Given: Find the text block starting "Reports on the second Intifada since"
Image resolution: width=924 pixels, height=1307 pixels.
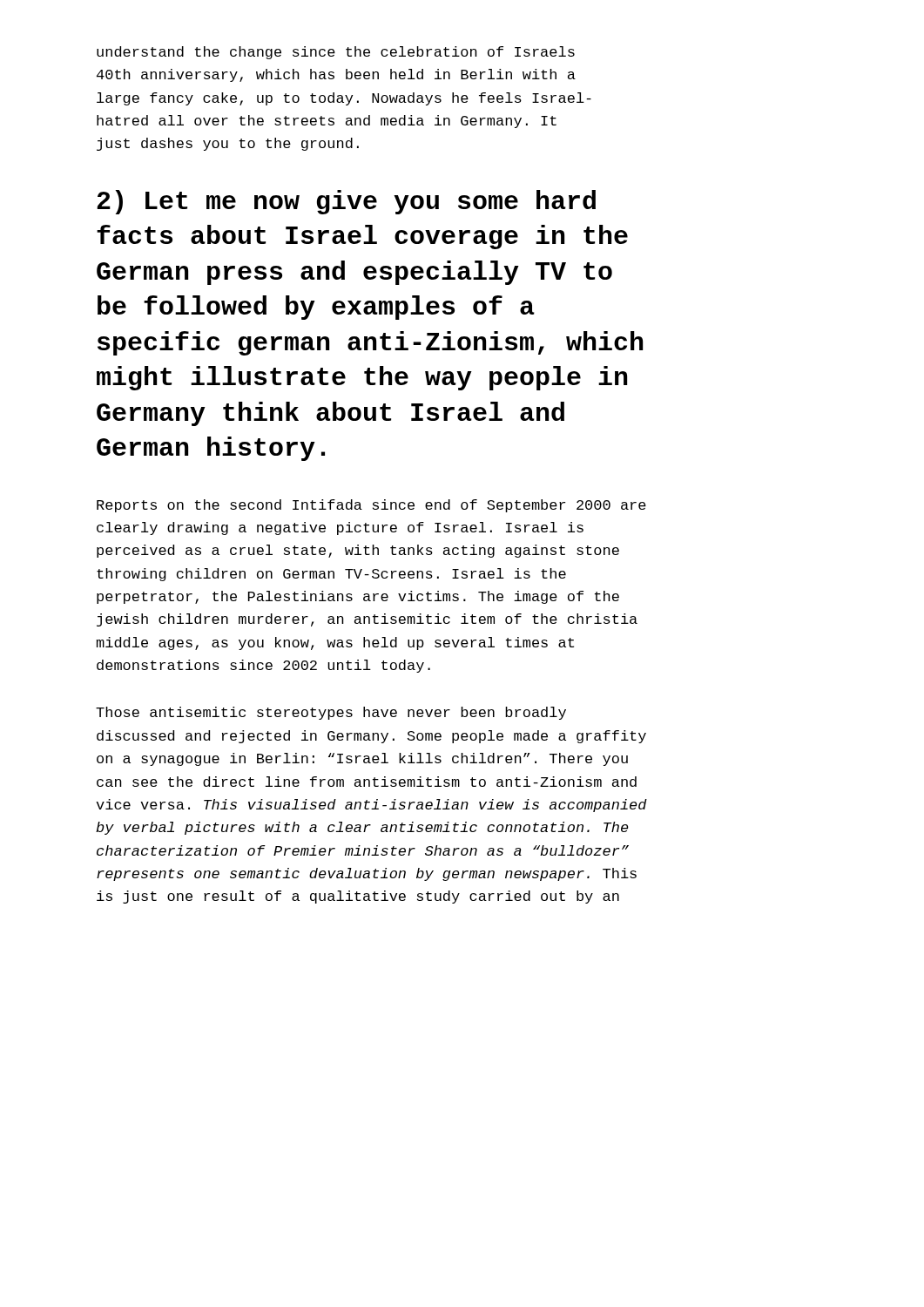Looking at the screenshot, I should point(371,586).
